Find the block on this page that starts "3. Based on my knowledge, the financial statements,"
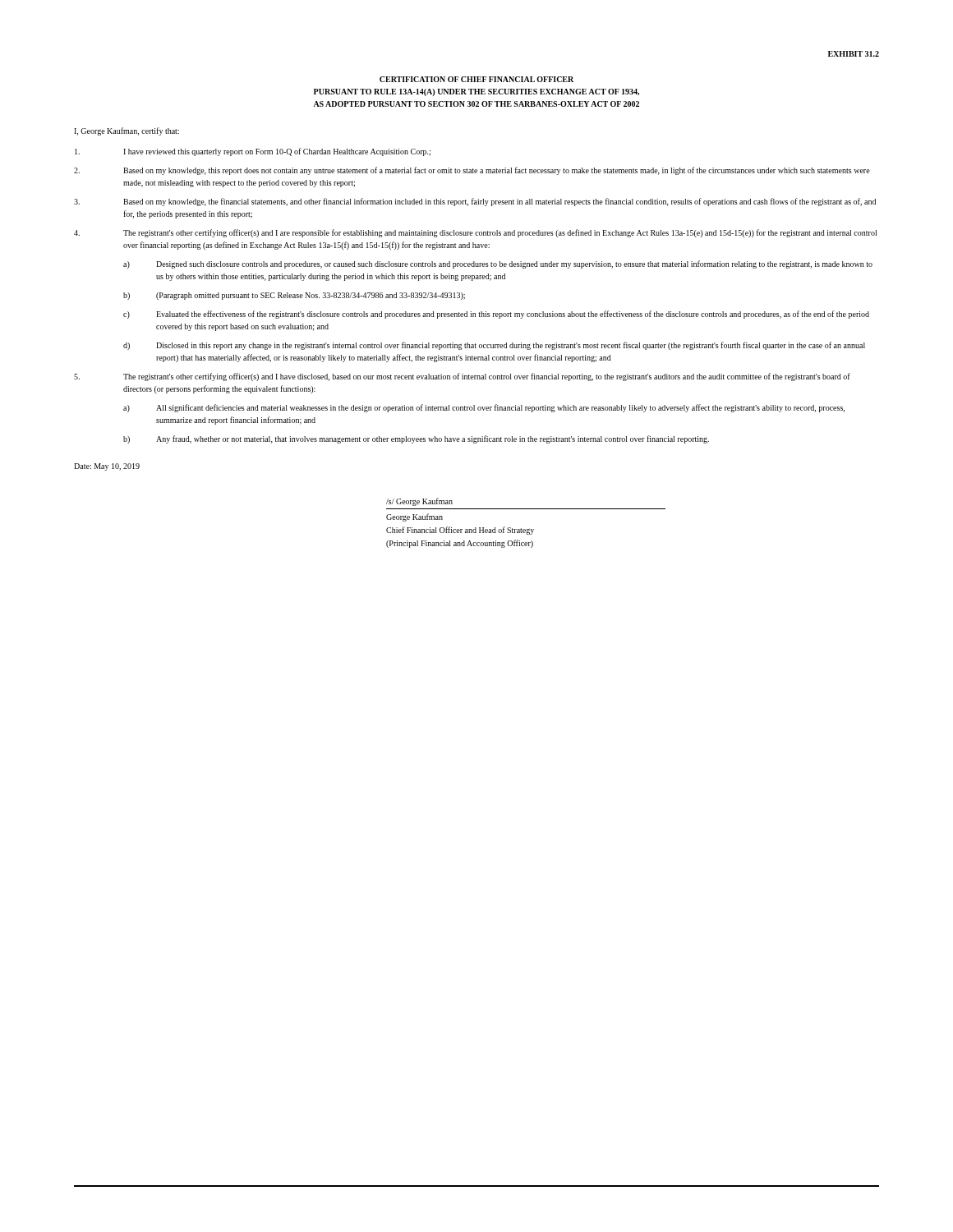The width and height of the screenshot is (953, 1232). (x=476, y=208)
